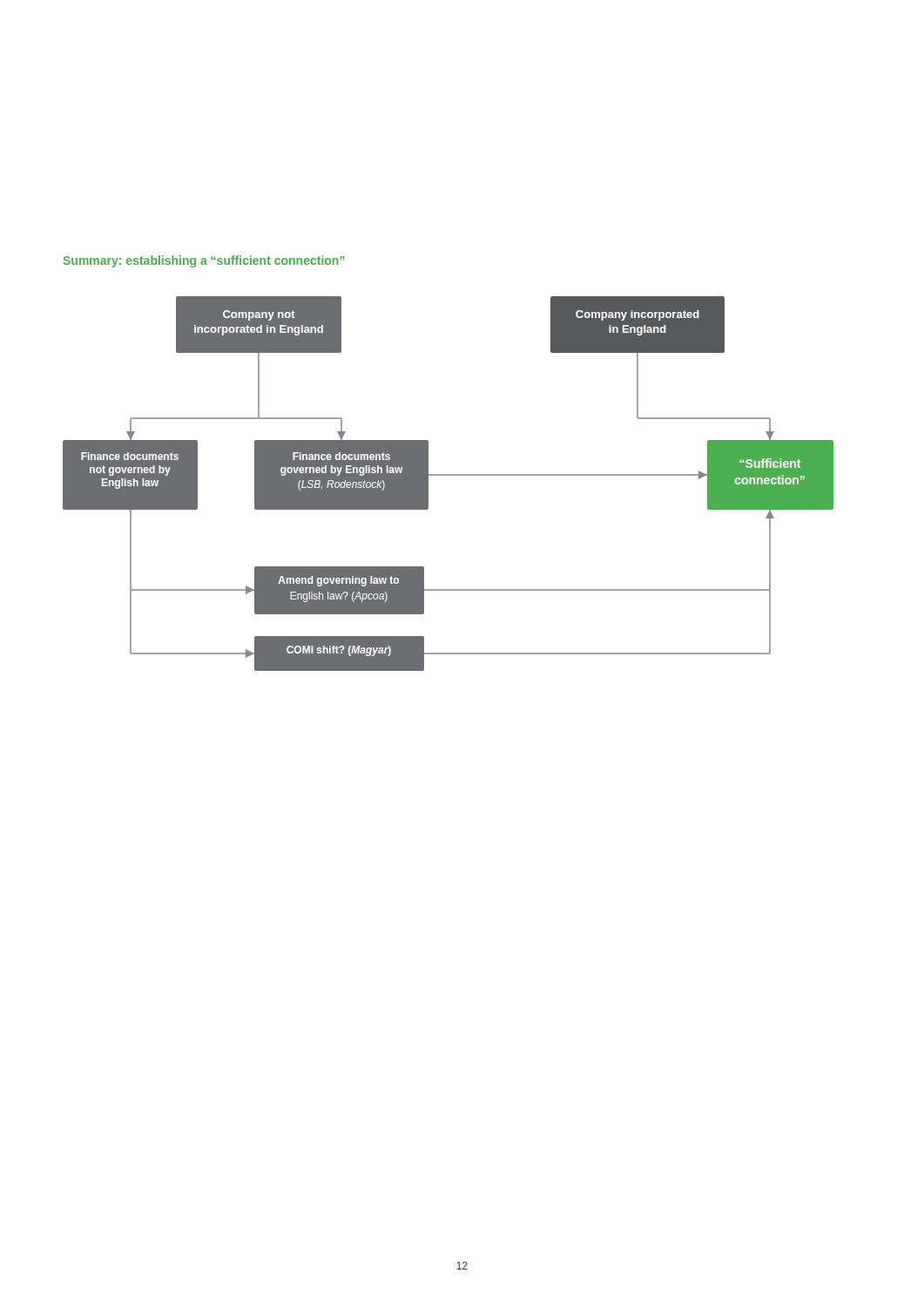924x1307 pixels.
Task: Find the flowchart
Action: [x=455, y=479]
